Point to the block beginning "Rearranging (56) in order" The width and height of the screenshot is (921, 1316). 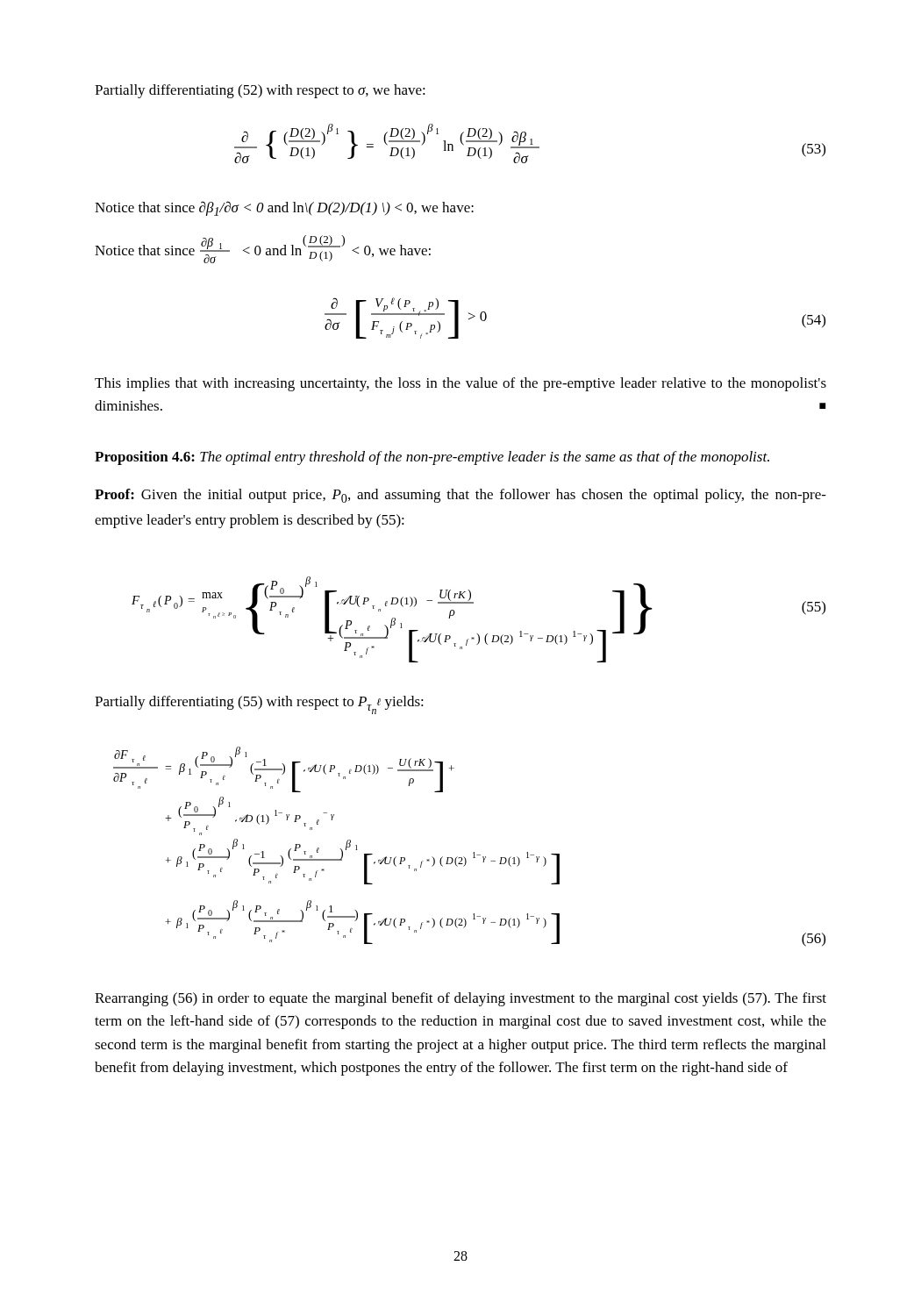460,1033
